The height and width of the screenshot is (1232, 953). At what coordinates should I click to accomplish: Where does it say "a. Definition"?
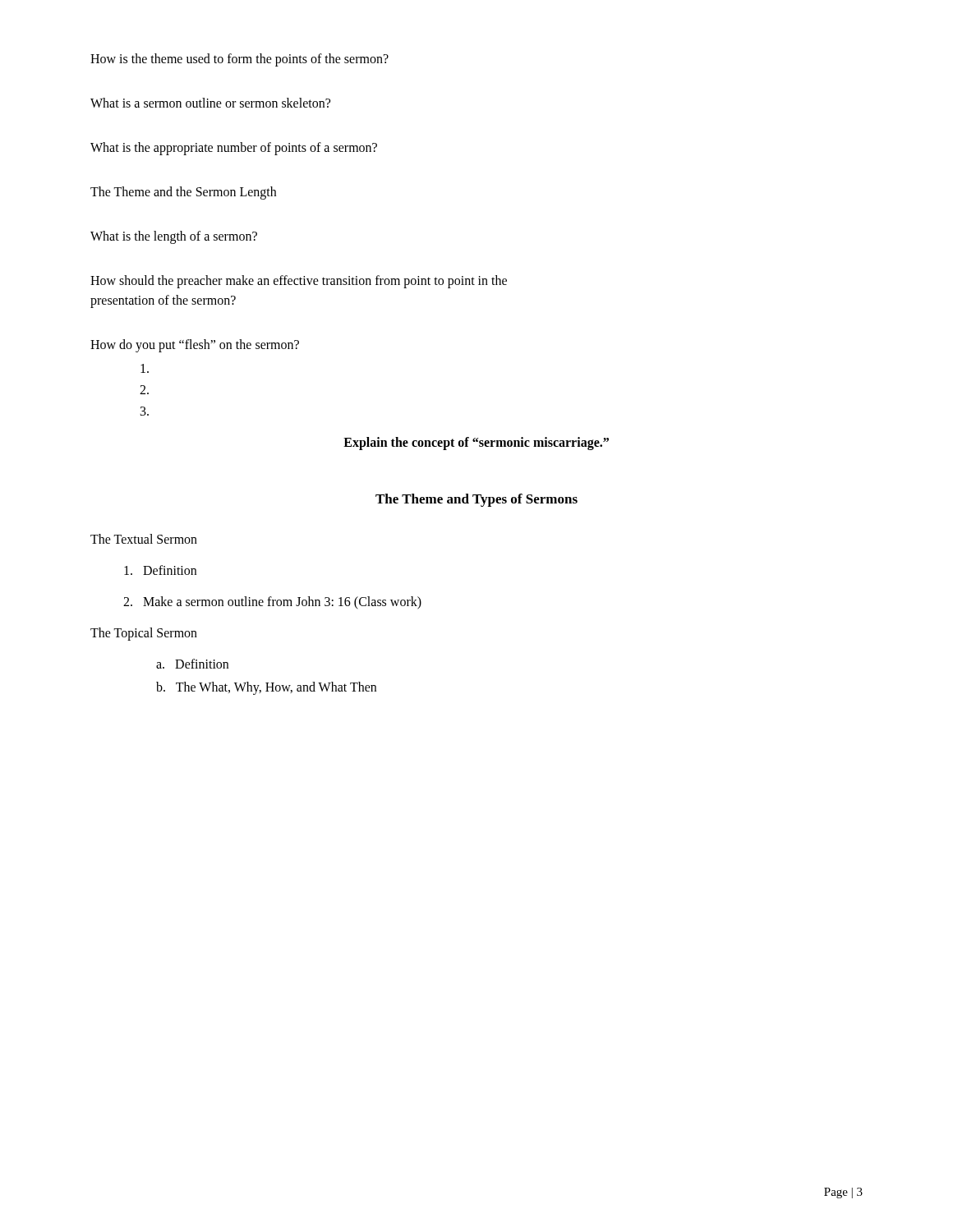193,664
